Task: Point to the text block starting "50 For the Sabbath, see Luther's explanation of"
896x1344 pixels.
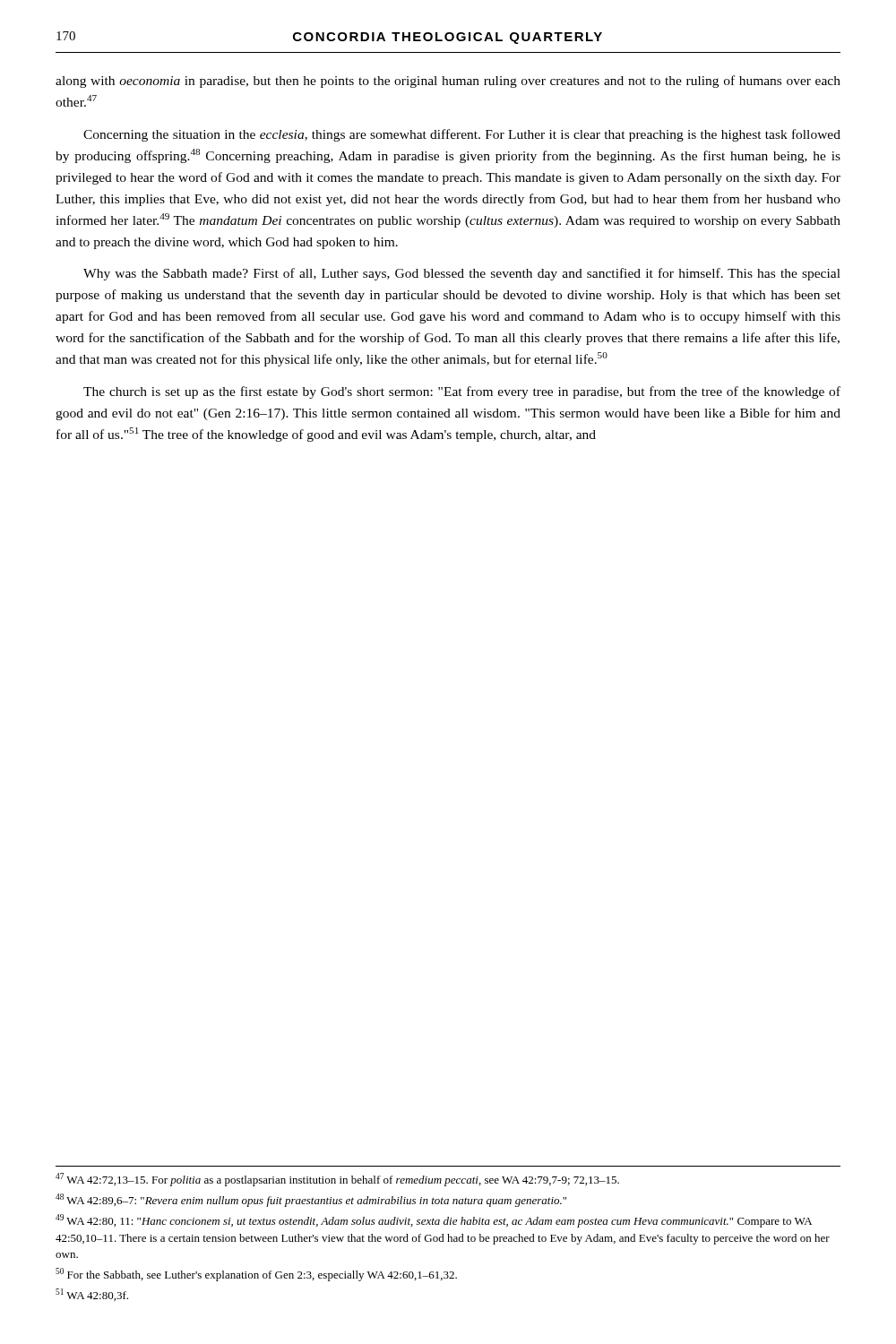Action: point(257,1274)
